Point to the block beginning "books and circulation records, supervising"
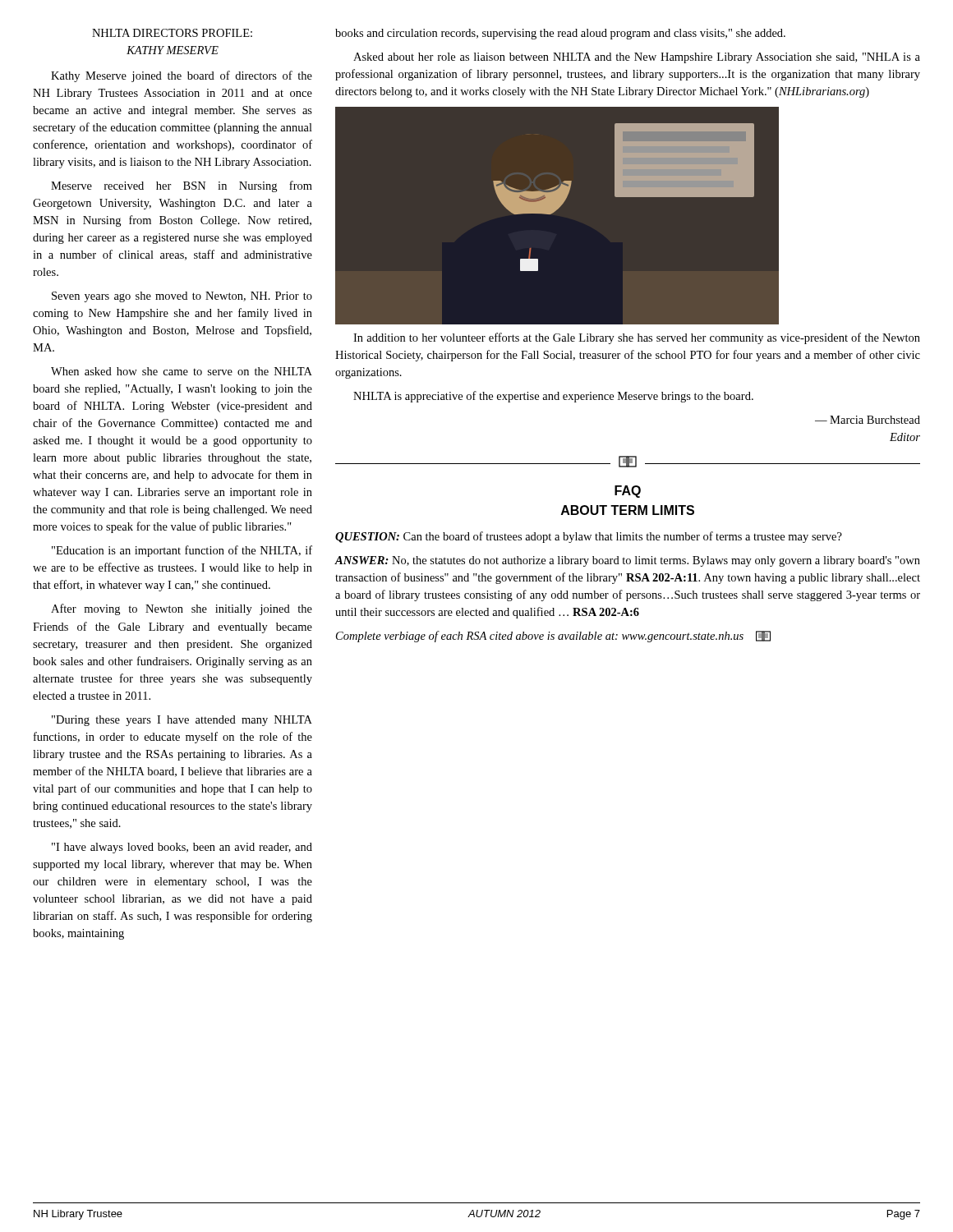The width and height of the screenshot is (953, 1232). click(x=628, y=62)
